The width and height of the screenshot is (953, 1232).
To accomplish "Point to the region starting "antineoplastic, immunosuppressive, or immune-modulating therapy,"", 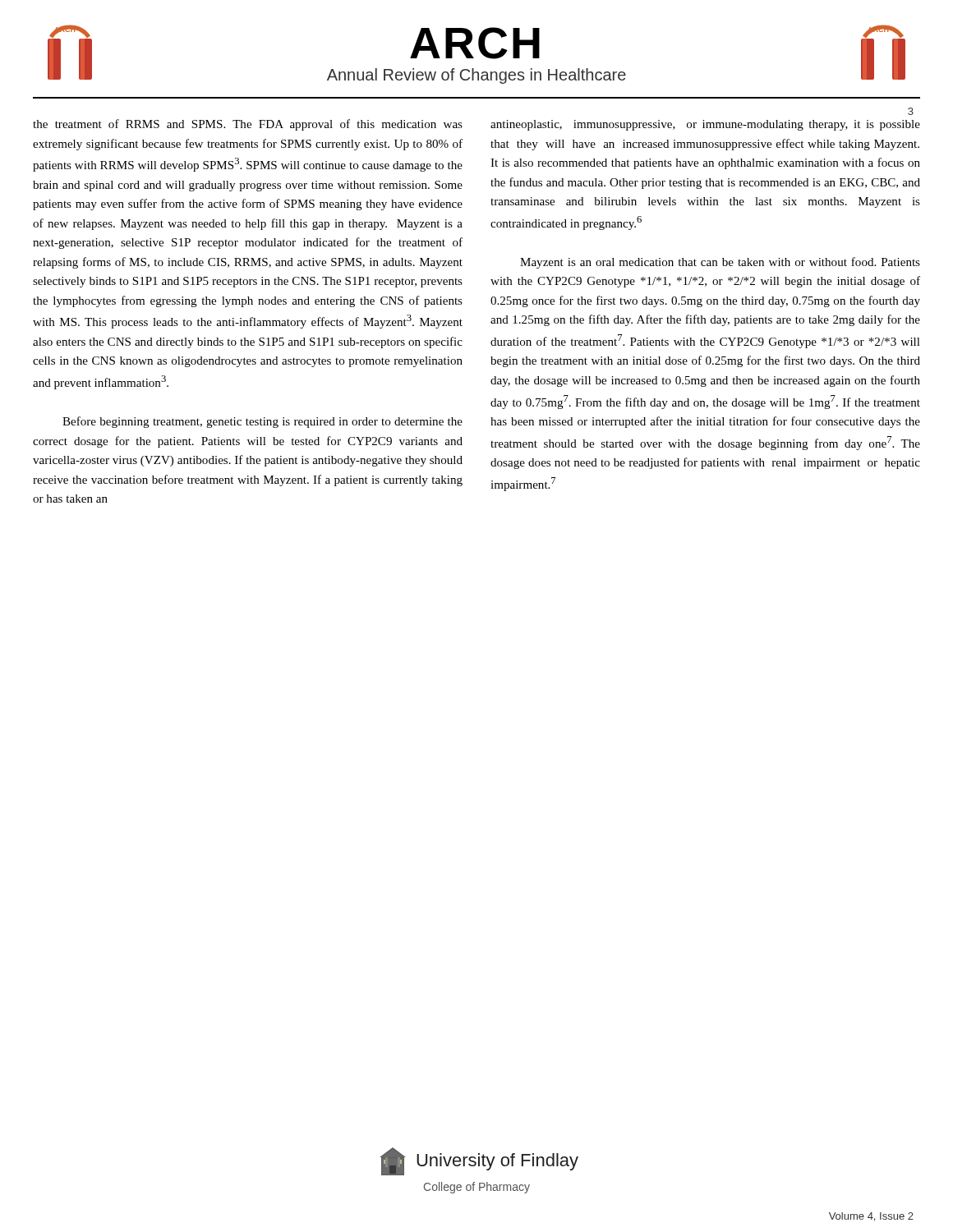I will point(705,305).
